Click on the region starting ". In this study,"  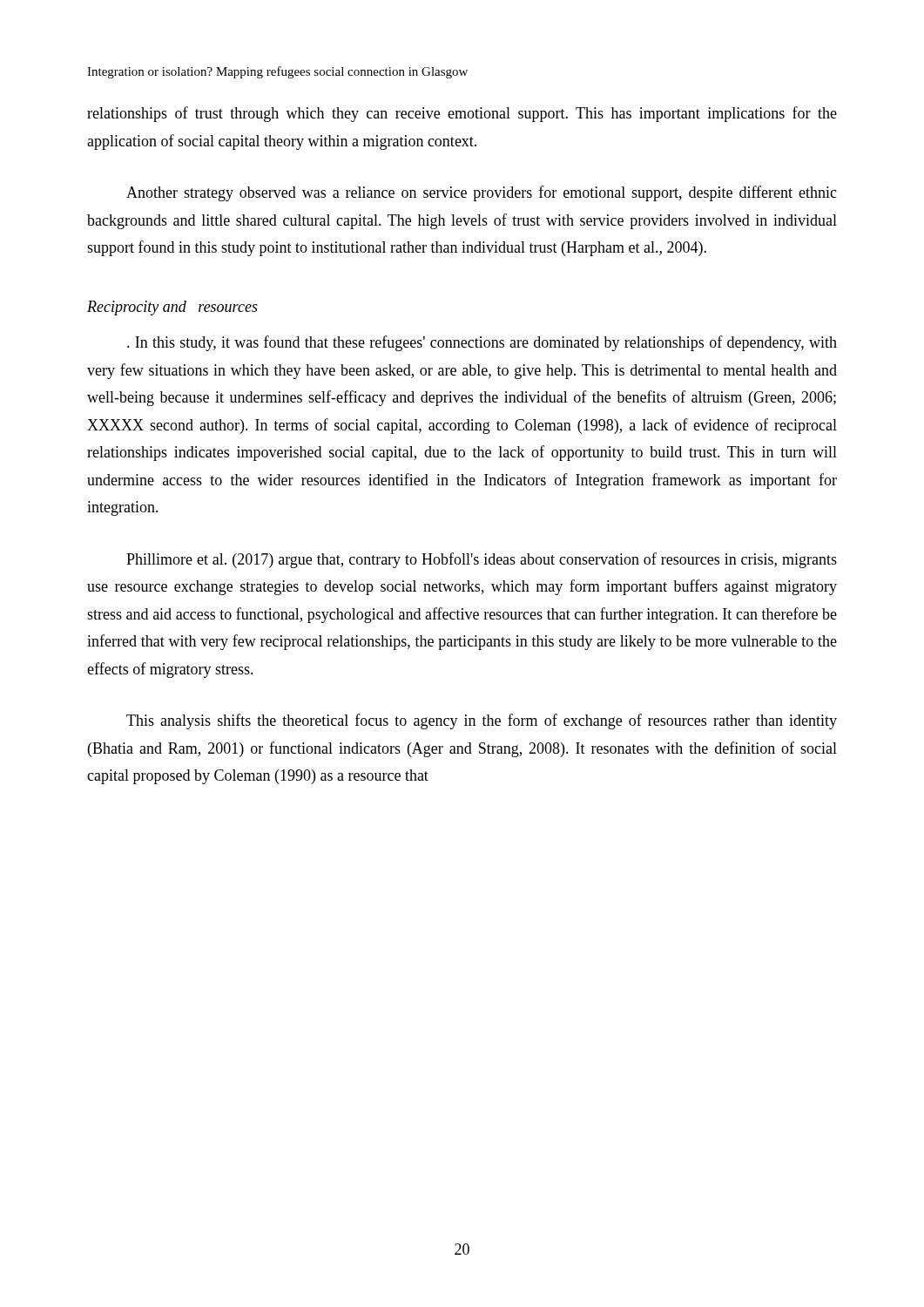pos(462,425)
